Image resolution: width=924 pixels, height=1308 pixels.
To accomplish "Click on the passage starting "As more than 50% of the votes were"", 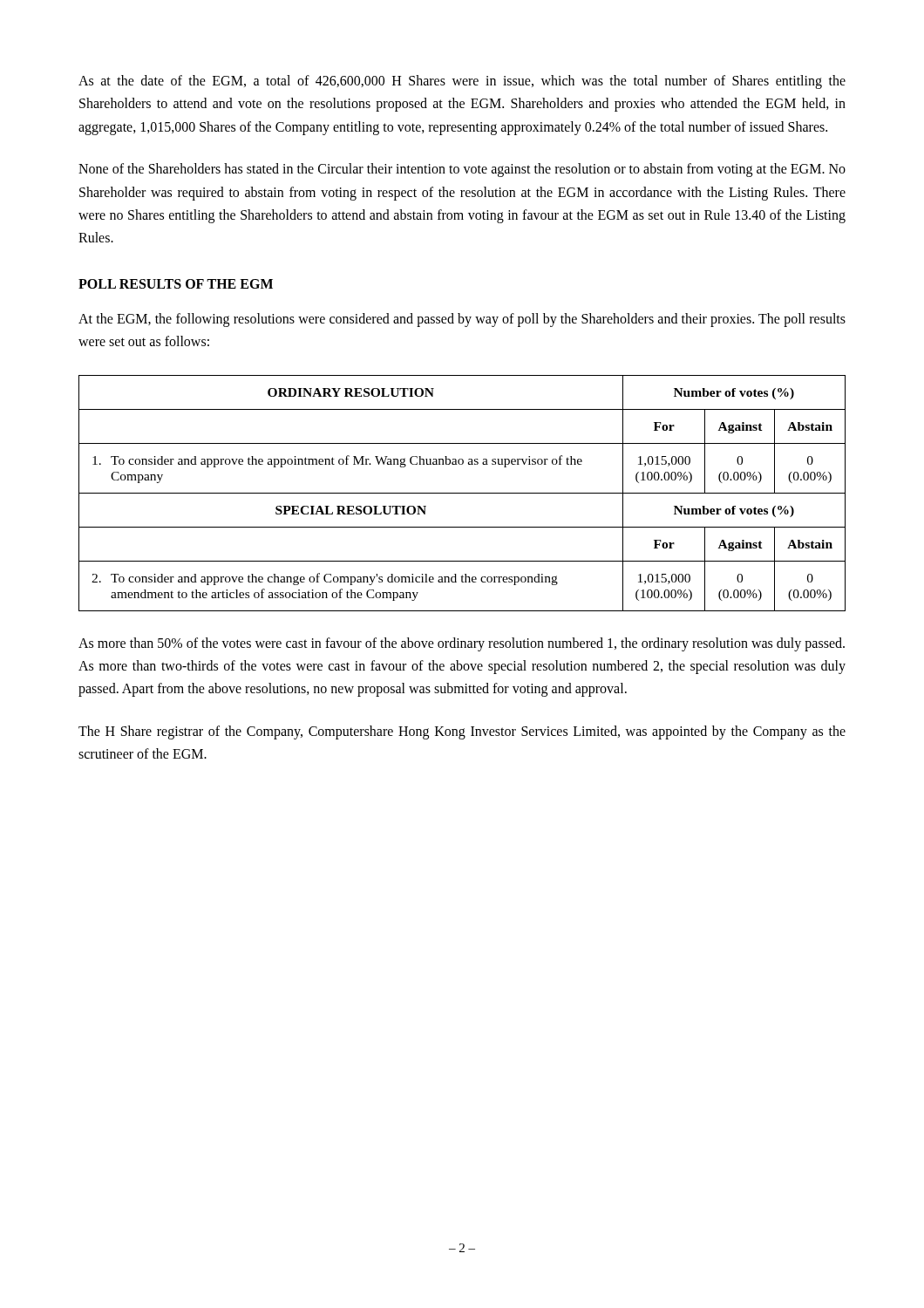I will 462,666.
